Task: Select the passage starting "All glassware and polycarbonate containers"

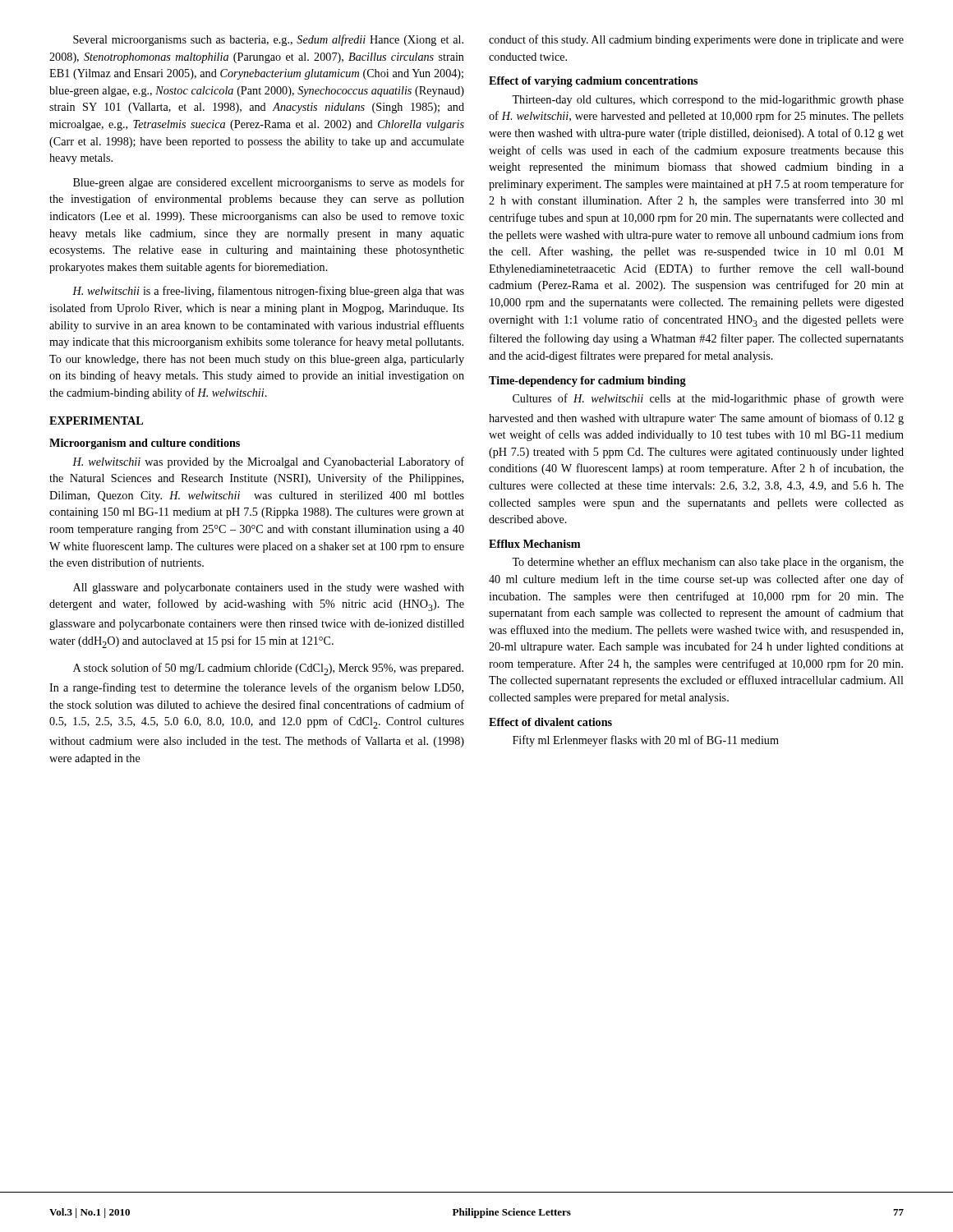Action: 257,616
